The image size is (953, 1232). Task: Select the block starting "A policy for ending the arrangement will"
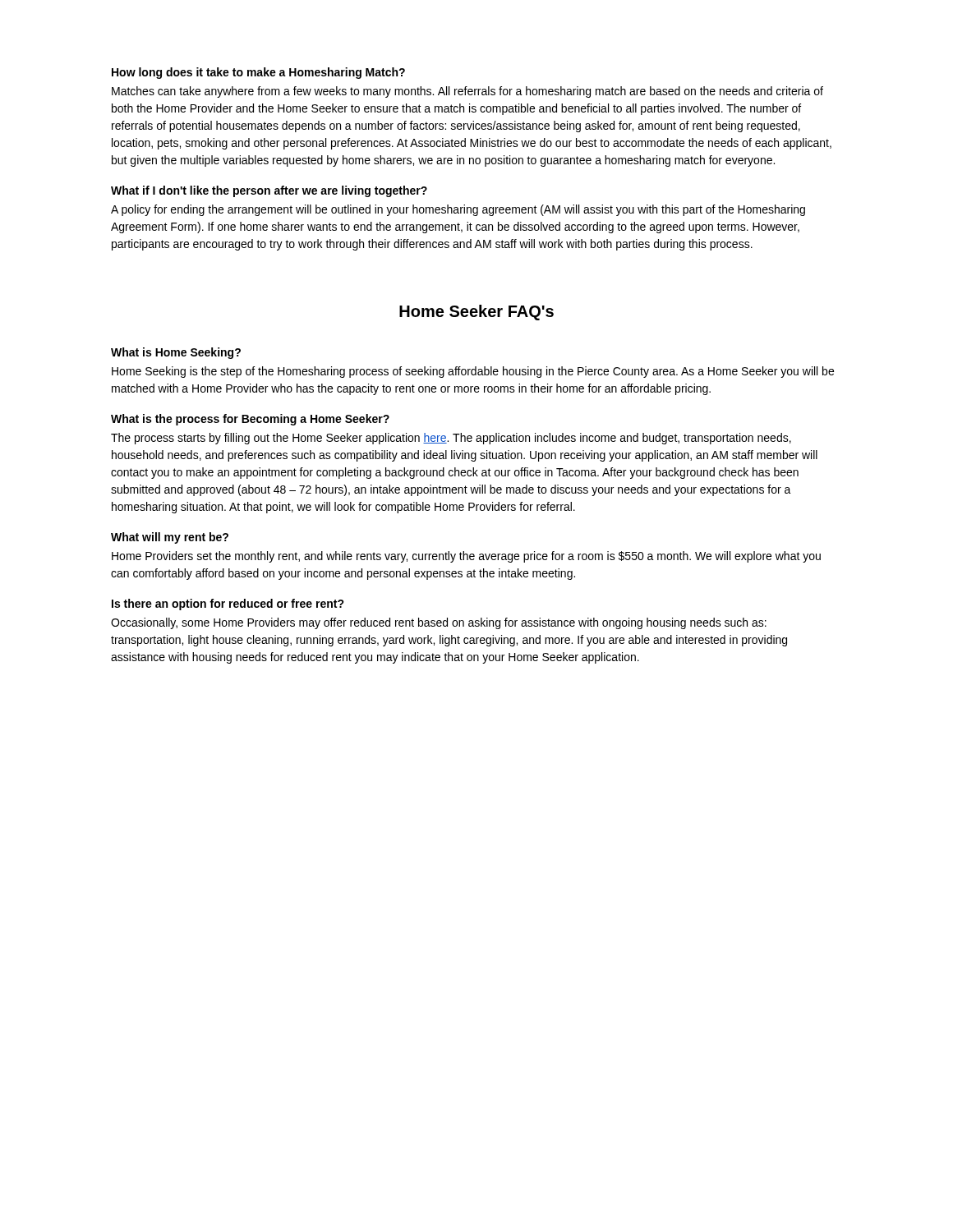[x=458, y=227]
